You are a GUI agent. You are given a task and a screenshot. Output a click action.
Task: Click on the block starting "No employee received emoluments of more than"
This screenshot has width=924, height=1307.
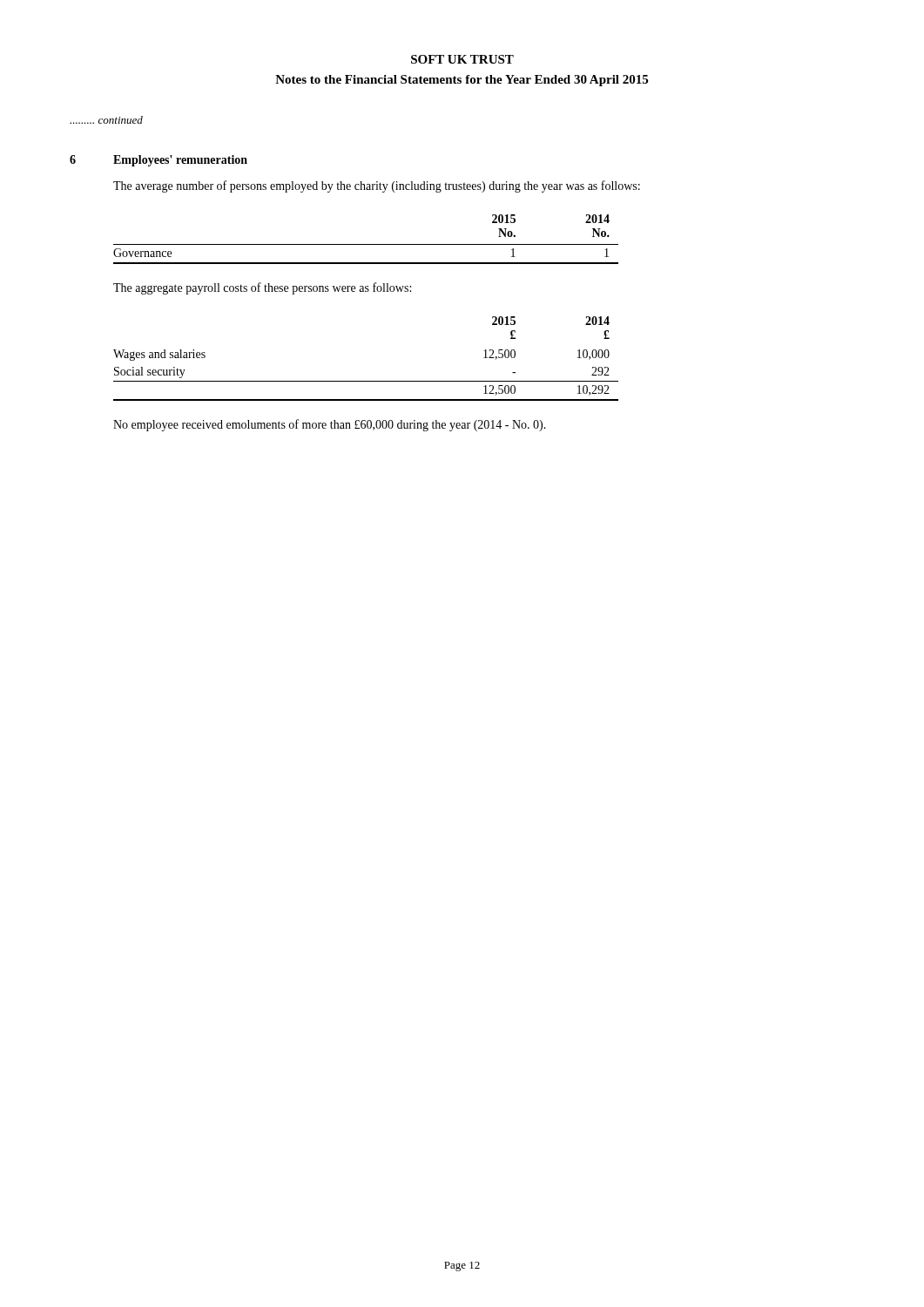pyautogui.click(x=330, y=425)
